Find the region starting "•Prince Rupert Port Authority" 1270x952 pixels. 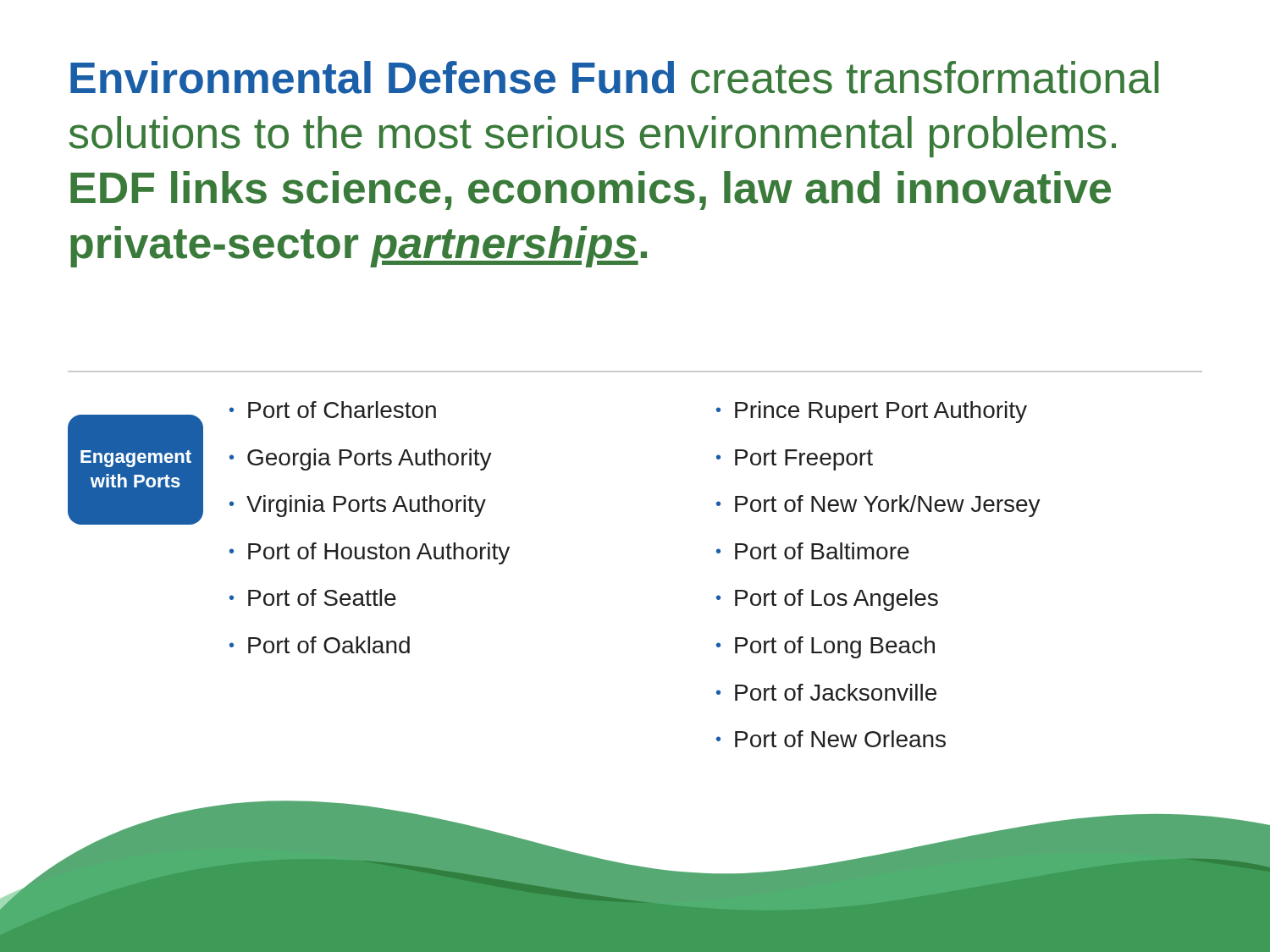pos(871,410)
